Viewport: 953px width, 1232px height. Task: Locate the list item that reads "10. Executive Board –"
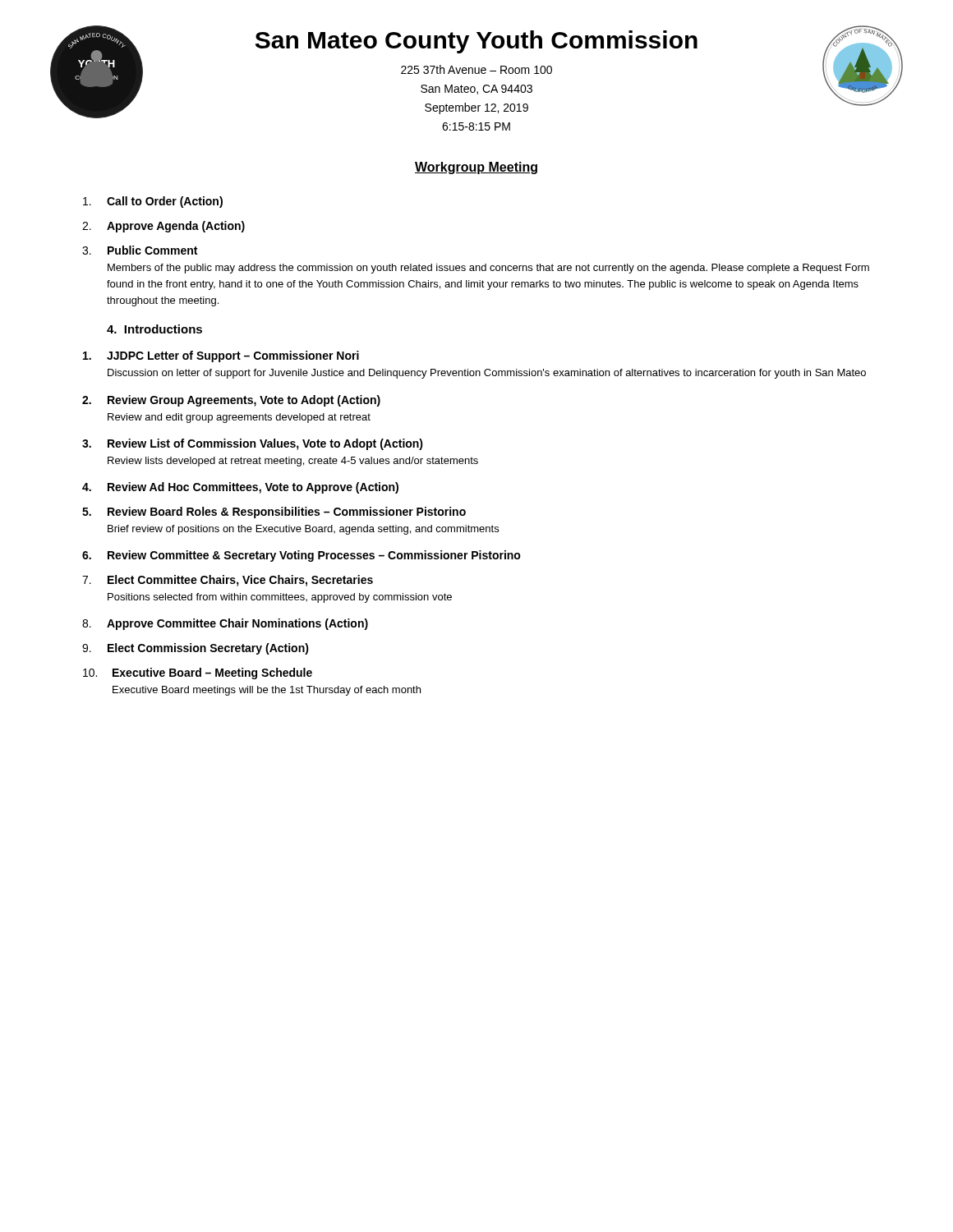pos(252,682)
